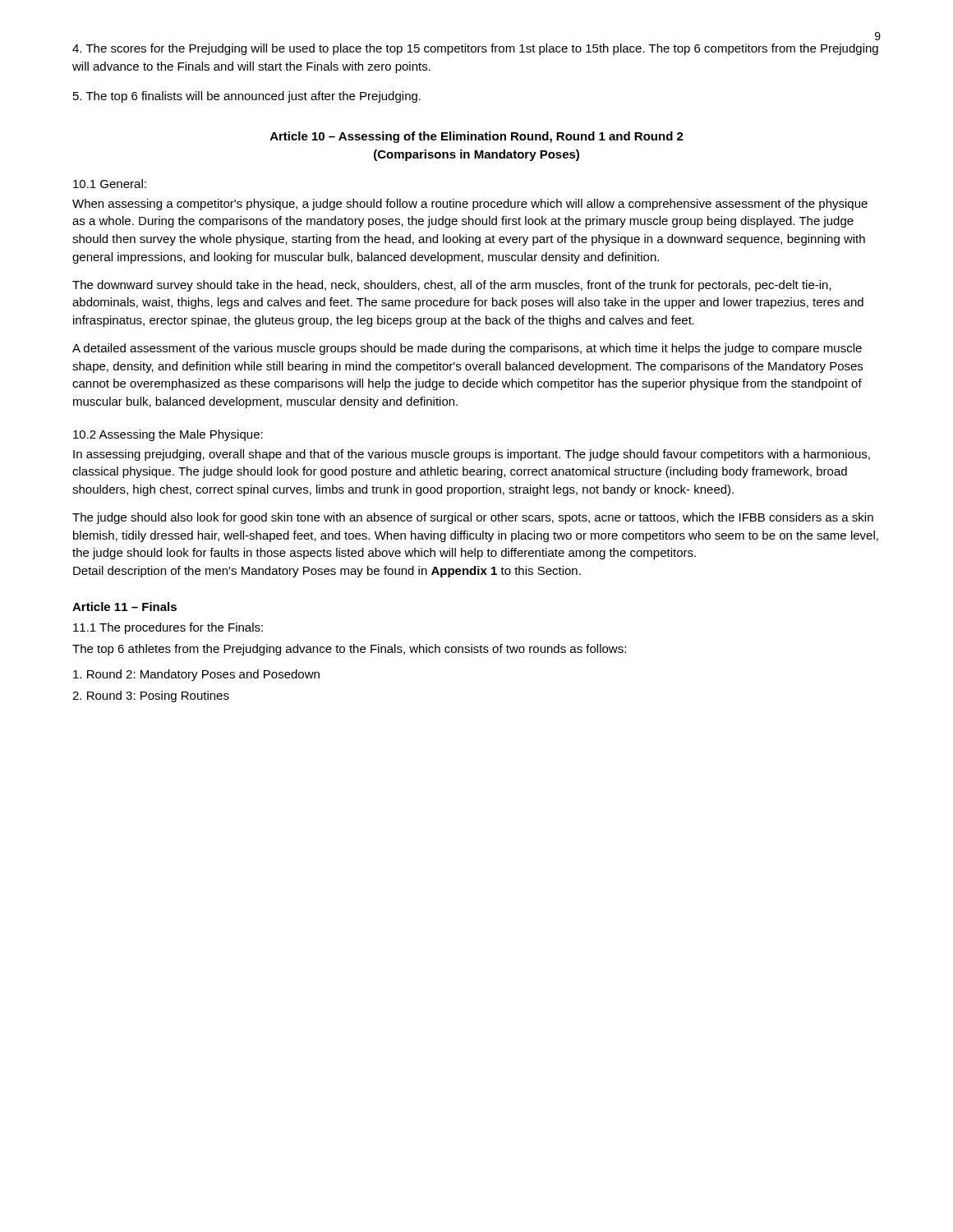Point to the region starting "Article 11 –"
Screen dimensions: 1232x953
125,606
